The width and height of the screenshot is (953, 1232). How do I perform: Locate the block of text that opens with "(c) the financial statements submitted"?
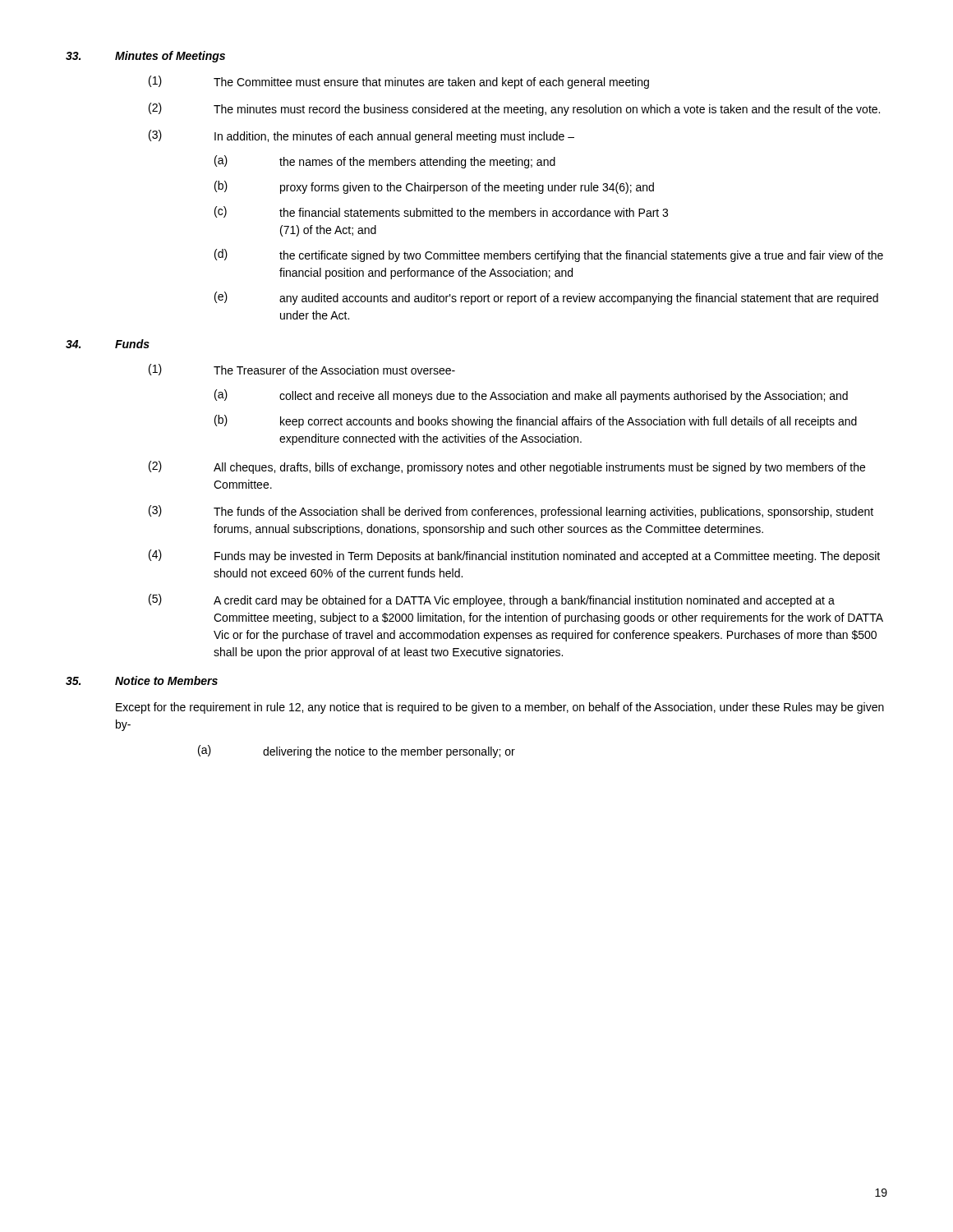[x=550, y=222]
